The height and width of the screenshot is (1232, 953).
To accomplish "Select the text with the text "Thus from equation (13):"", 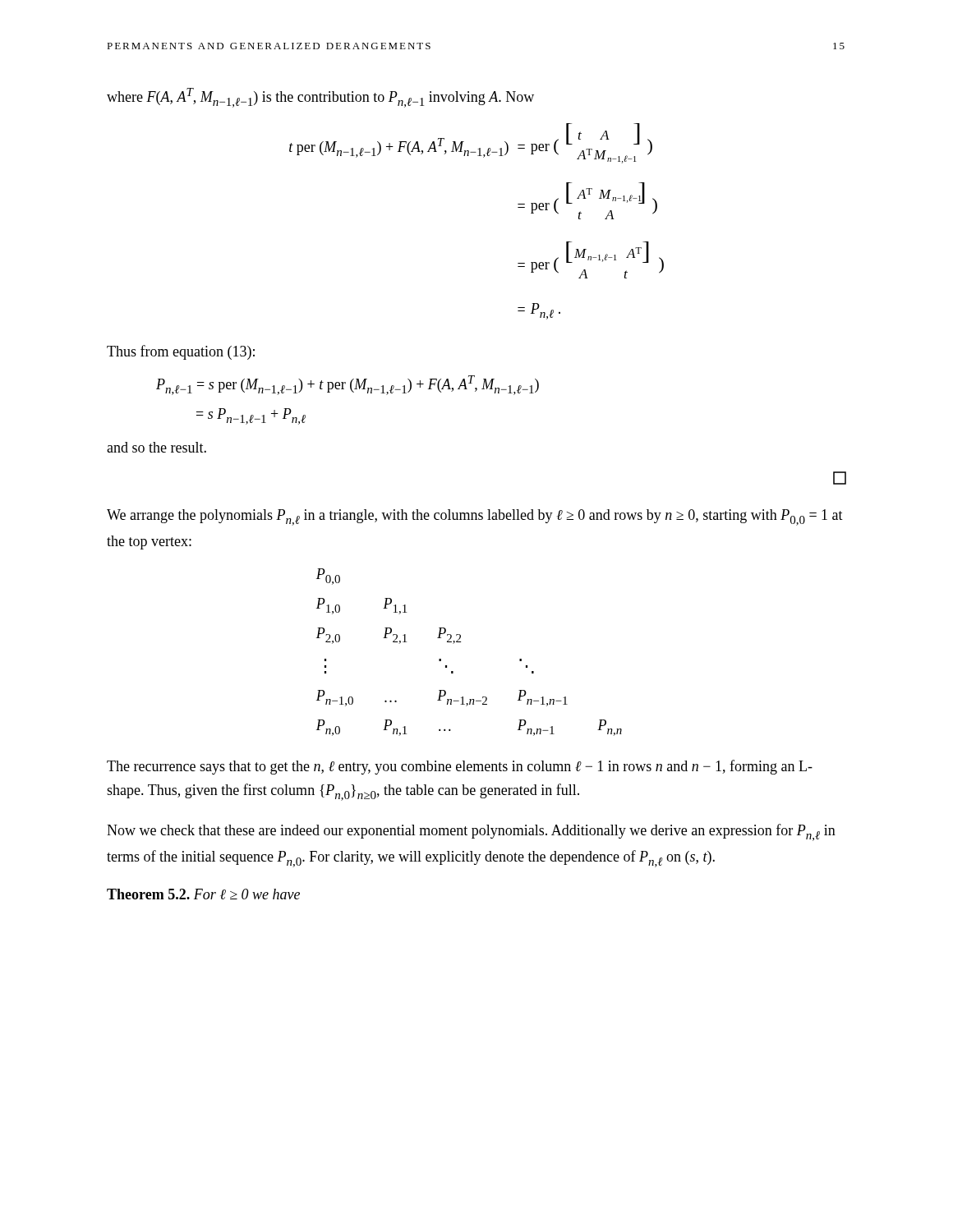I will [181, 352].
